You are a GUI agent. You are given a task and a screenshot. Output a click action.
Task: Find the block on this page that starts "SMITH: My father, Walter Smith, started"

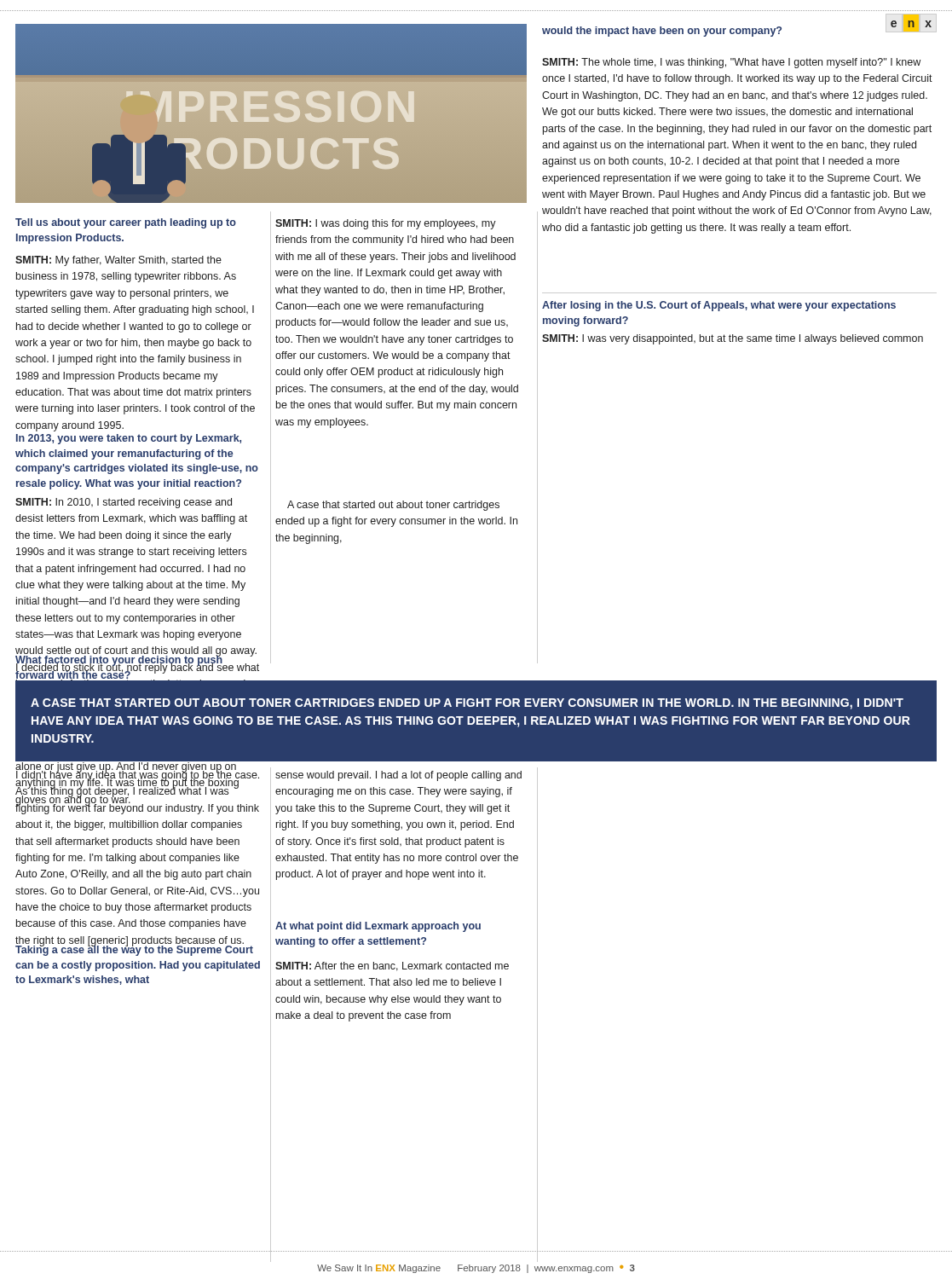coord(139,343)
